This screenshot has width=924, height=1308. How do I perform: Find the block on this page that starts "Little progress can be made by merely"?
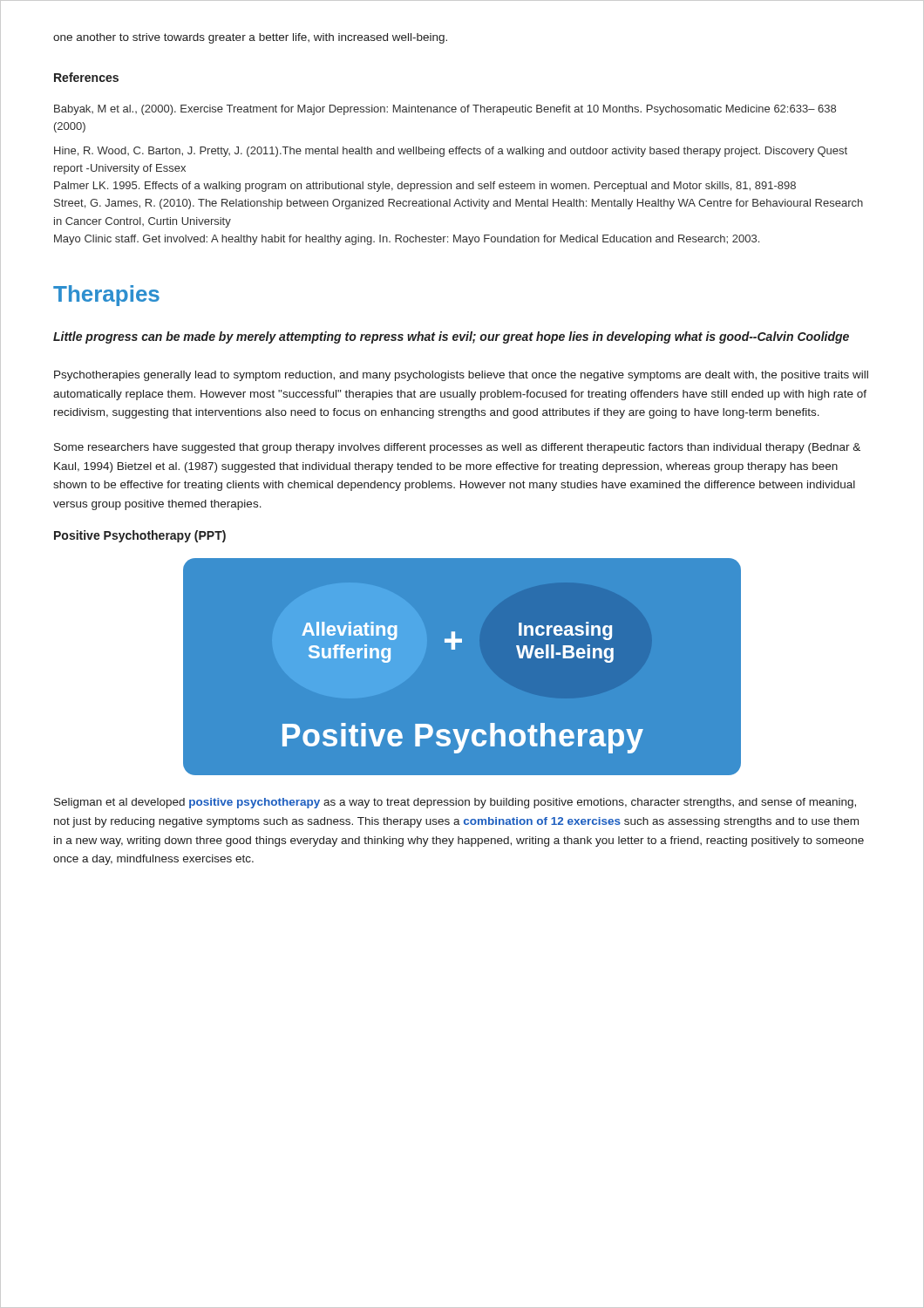click(462, 337)
